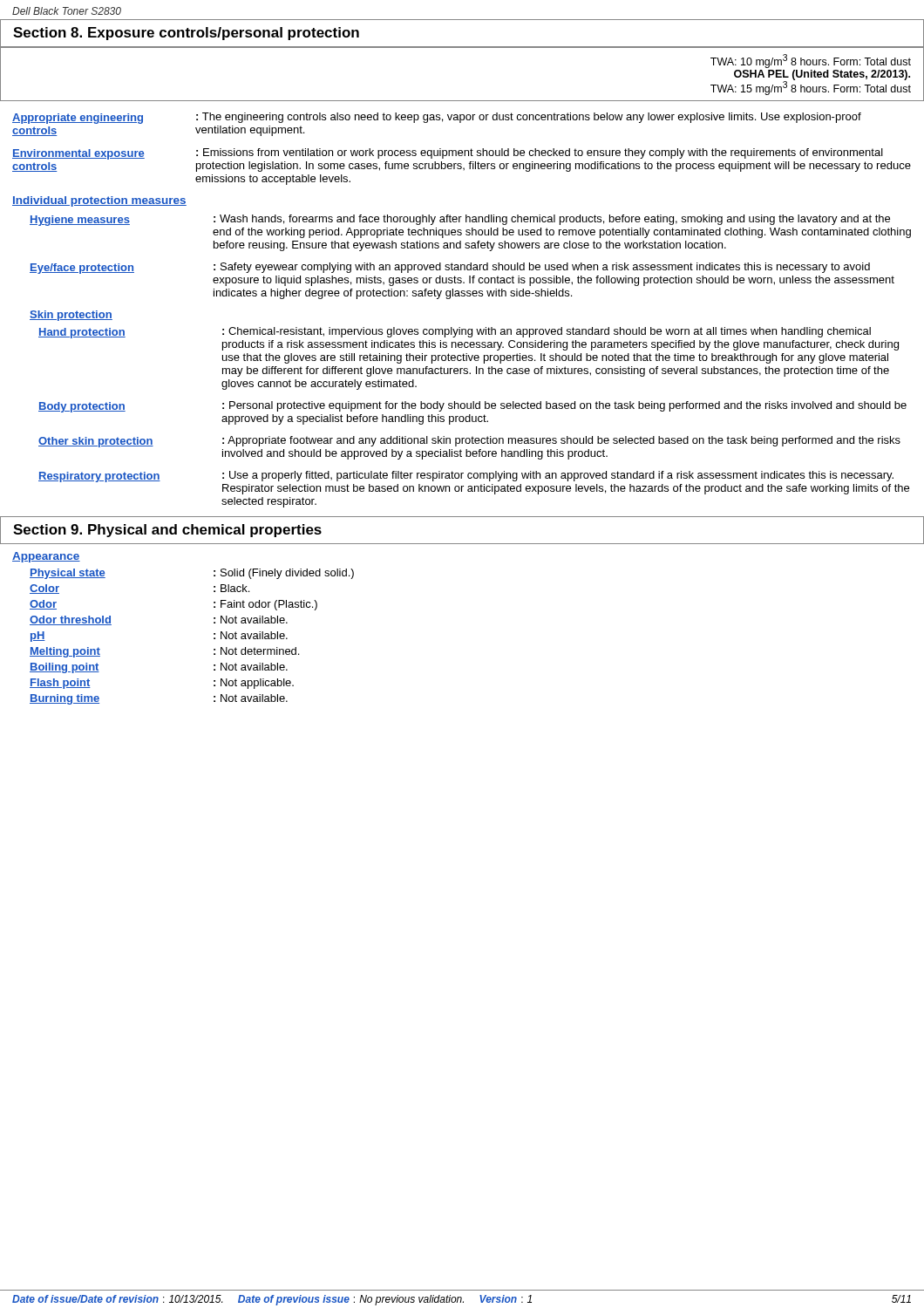Click on the section header containing "Individual protection measures"

(99, 200)
